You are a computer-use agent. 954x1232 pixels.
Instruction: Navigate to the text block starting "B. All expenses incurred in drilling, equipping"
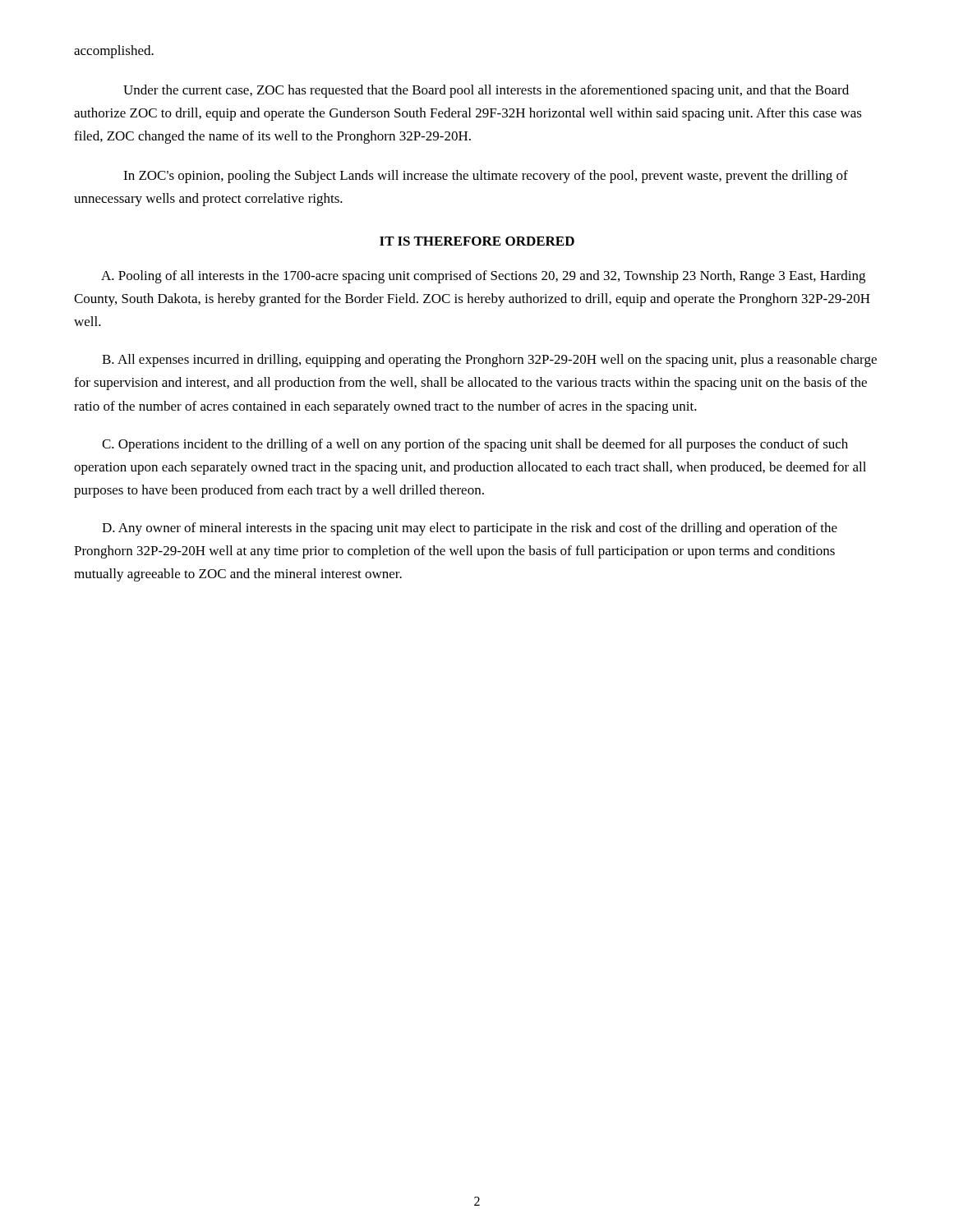click(476, 383)
